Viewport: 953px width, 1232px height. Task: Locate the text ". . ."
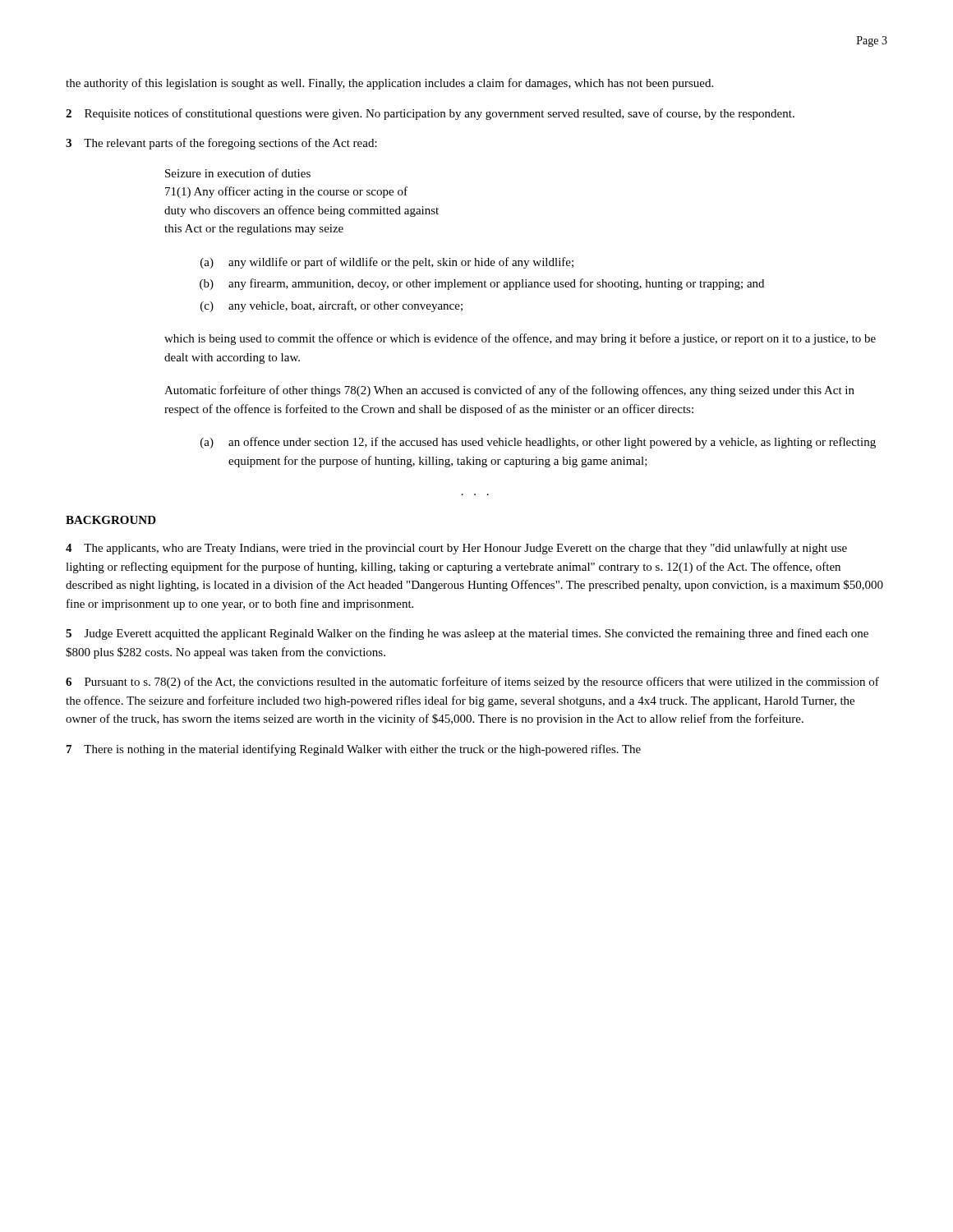pos(476,491)
